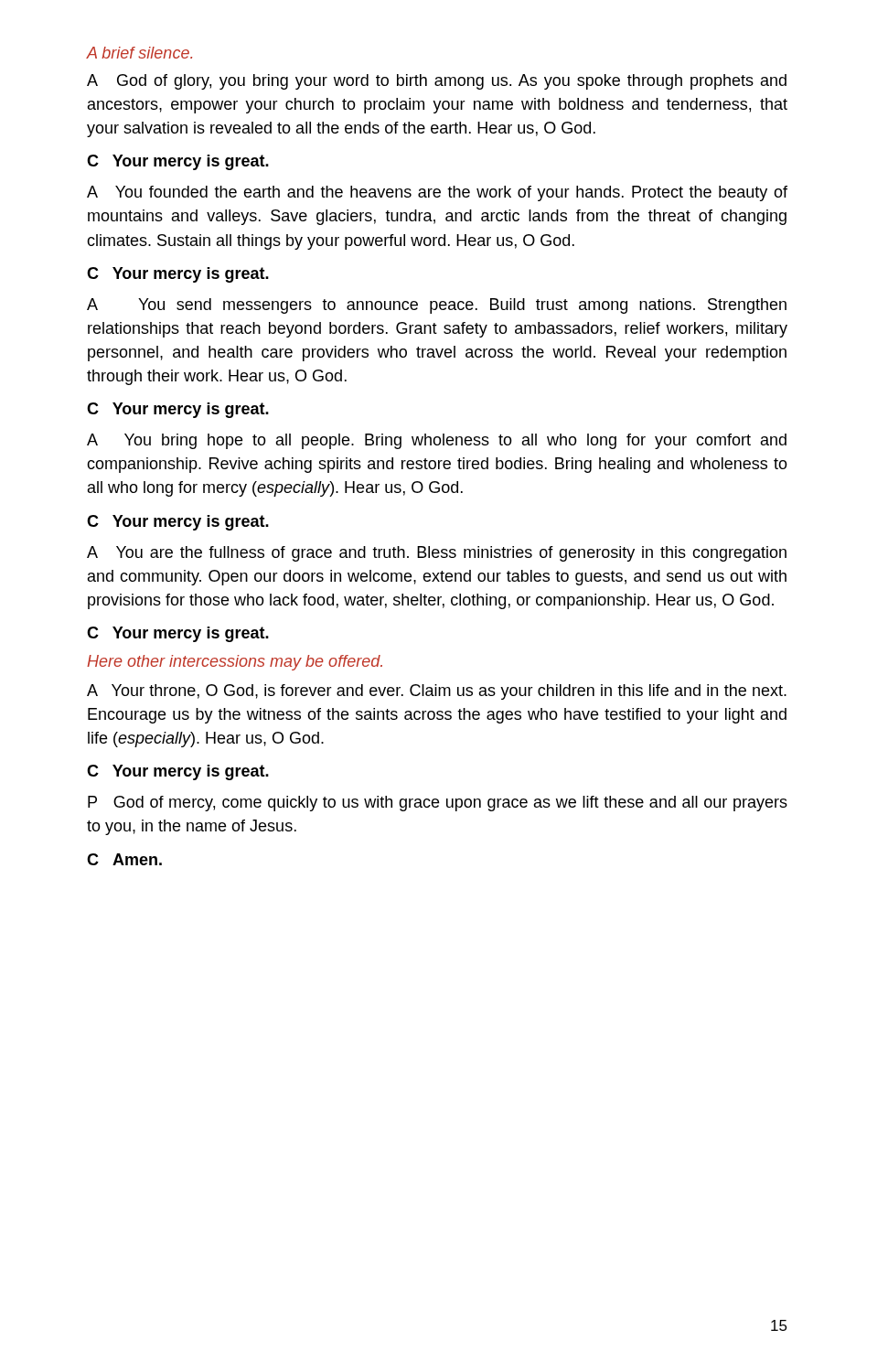Viewport: 888px width, 1372px height.
Task: Find the text that says "A brief silence."
Action: pyautogui.click(x=141, y=53)
